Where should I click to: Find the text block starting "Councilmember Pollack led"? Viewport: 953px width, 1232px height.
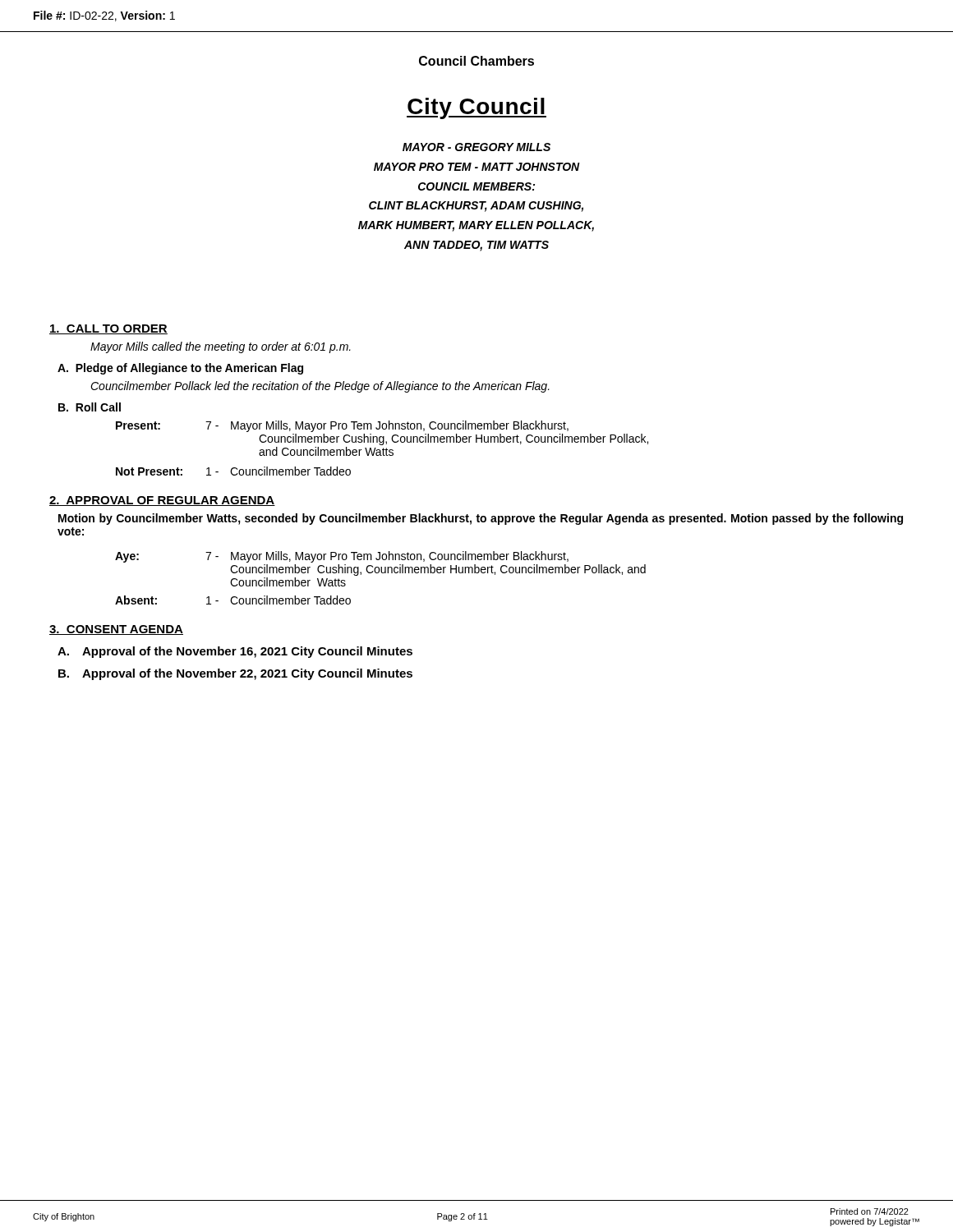tap(320, 386)
